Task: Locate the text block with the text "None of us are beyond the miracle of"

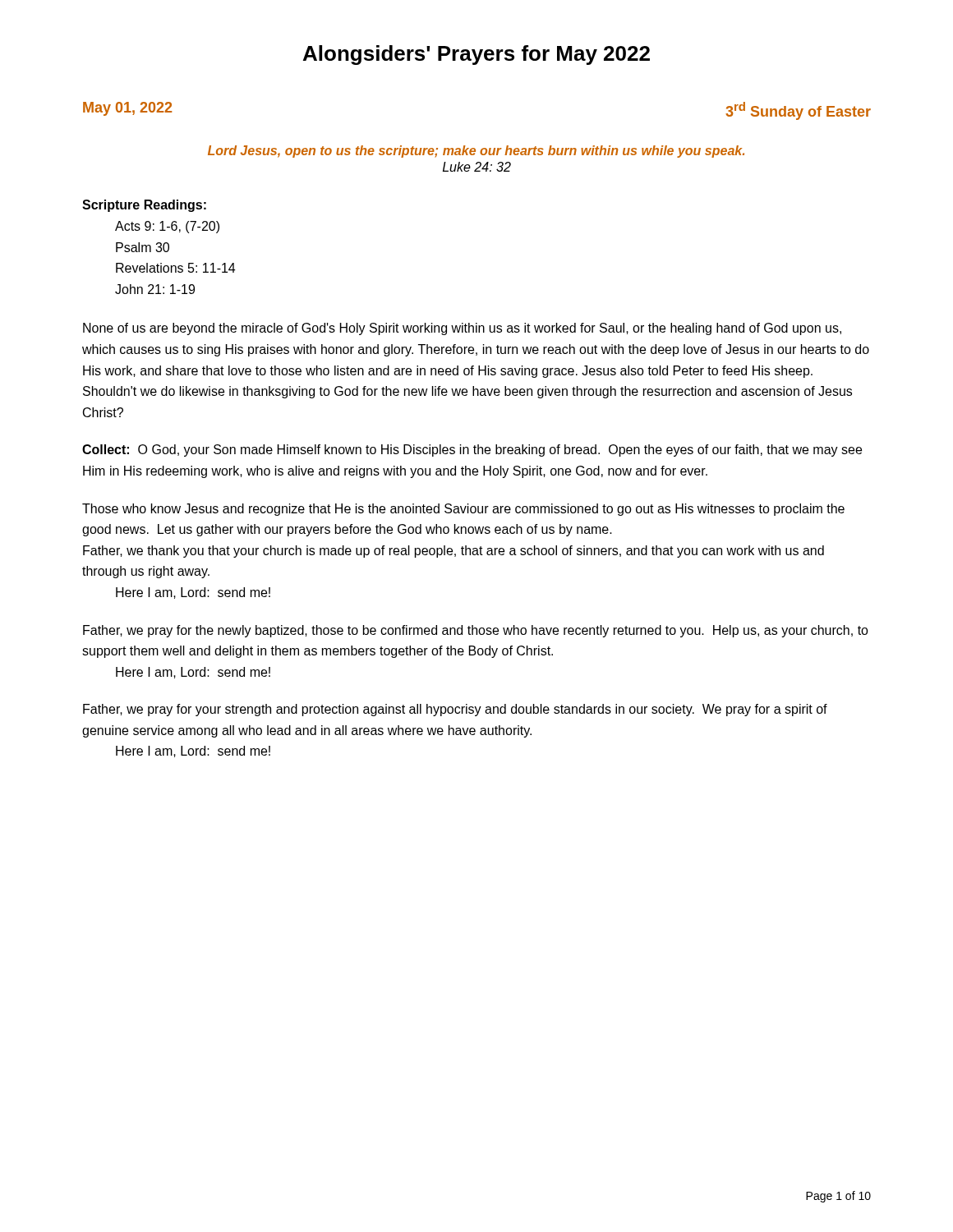Action: point(476,370)
